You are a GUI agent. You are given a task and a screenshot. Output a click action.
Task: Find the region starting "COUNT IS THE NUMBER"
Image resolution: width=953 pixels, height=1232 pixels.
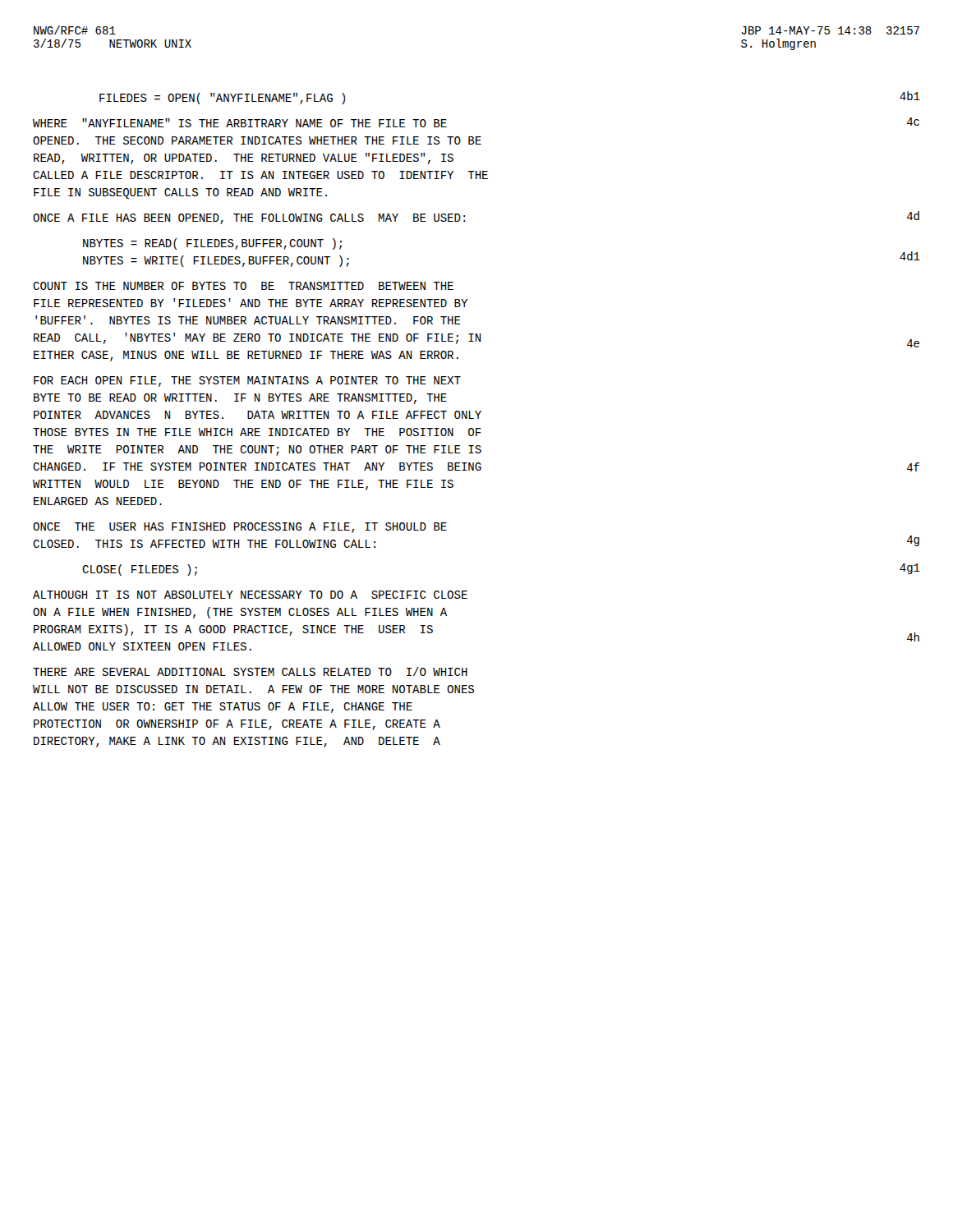point(476,322)
